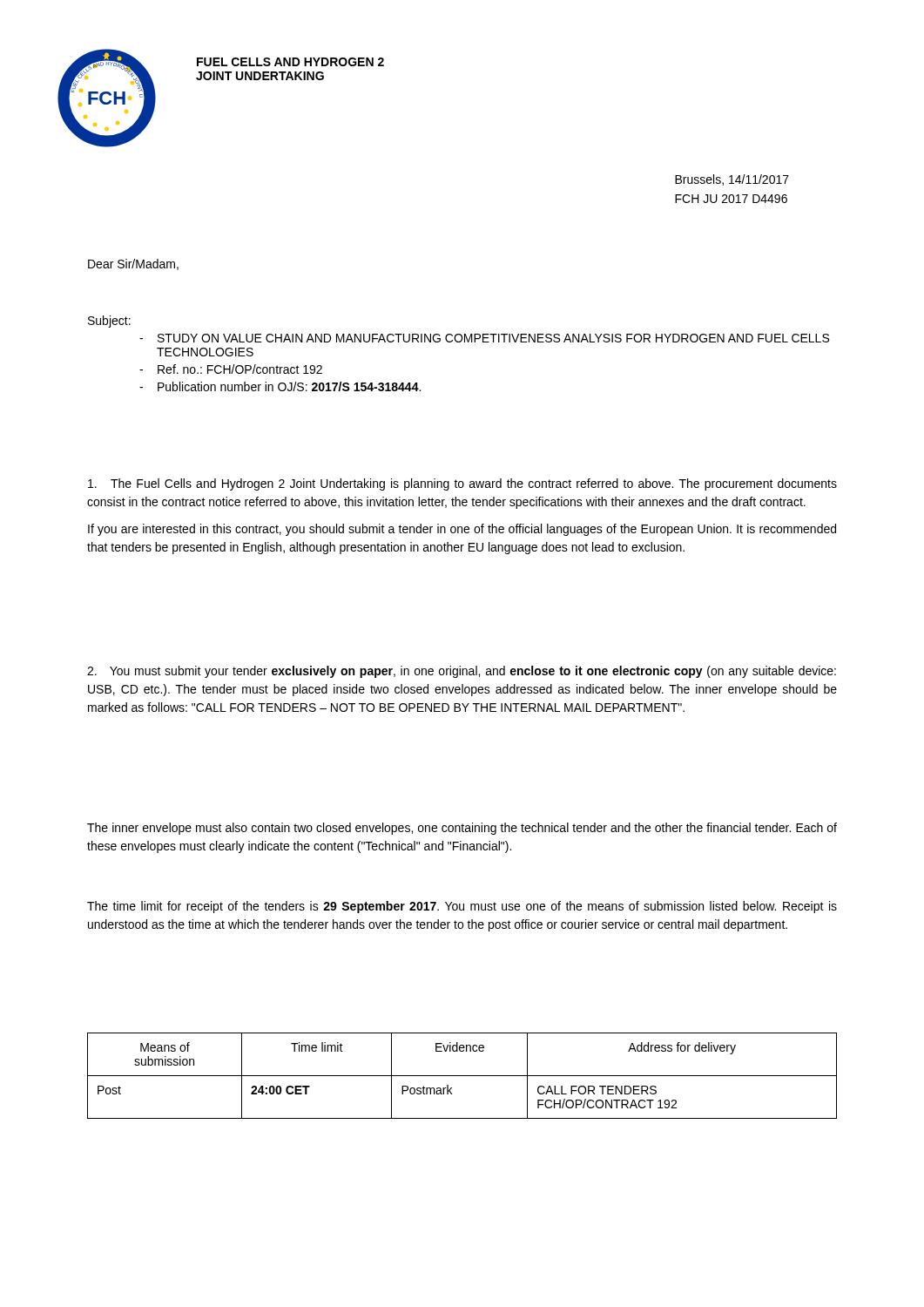Navigate to the element starting "The time limit for receipt of the"
This screenshot has height=1307, width=924.
[x=462, y=916]
